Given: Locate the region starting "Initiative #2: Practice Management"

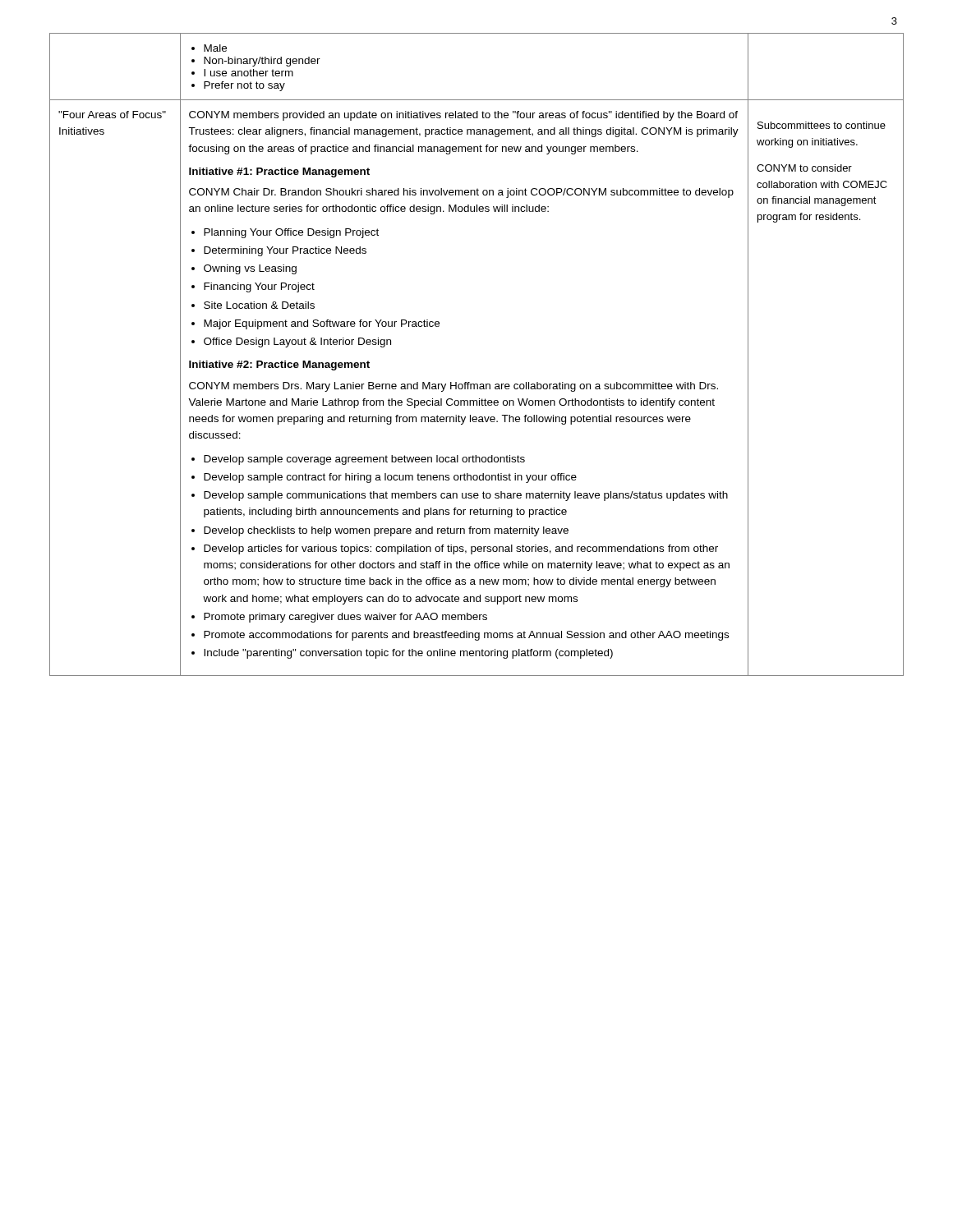Looking at the screenshot, I should [279, 364].
